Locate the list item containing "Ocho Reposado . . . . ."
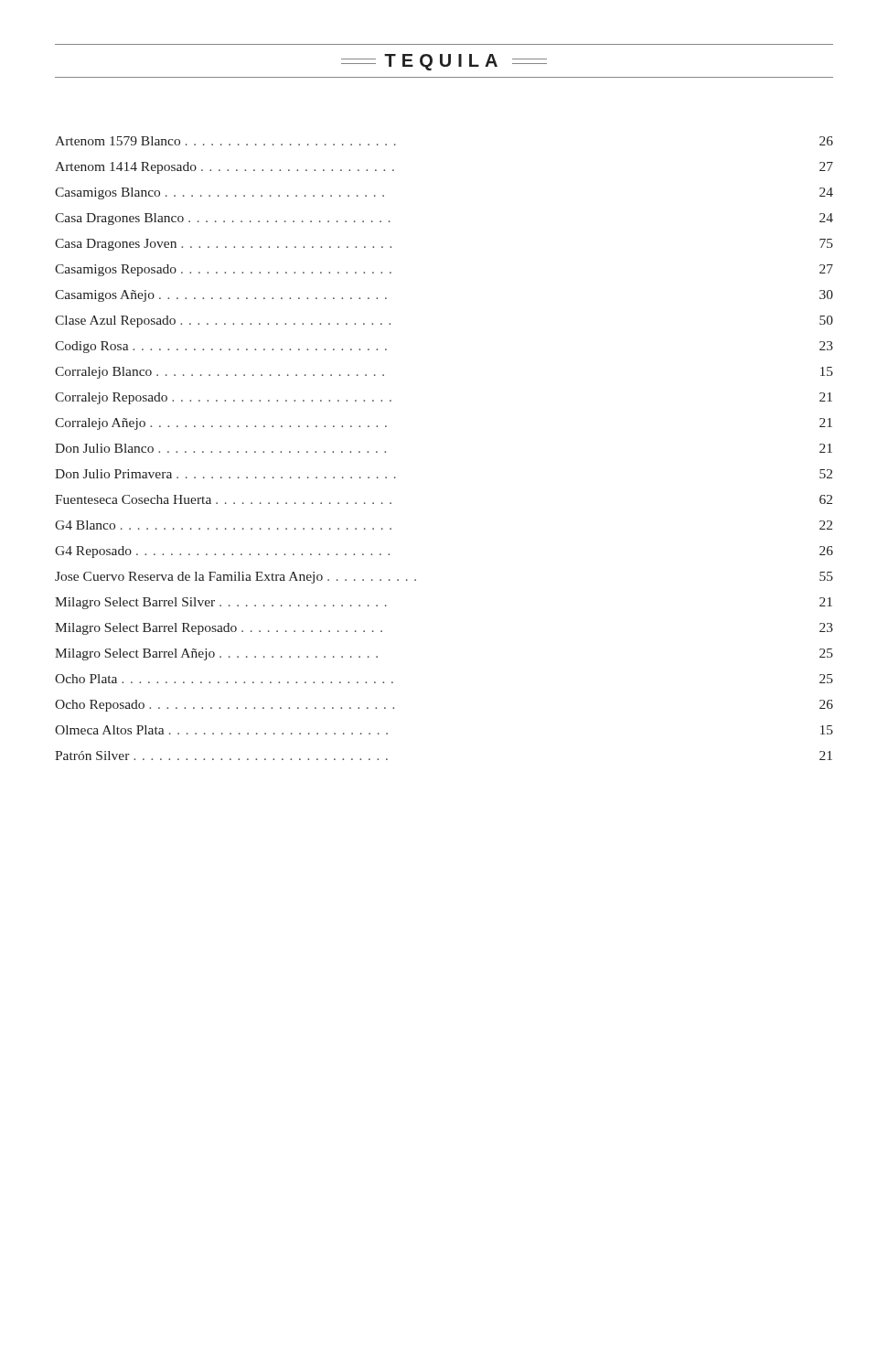The height and width of the screenshot is (1372, 888). (96, 707)
